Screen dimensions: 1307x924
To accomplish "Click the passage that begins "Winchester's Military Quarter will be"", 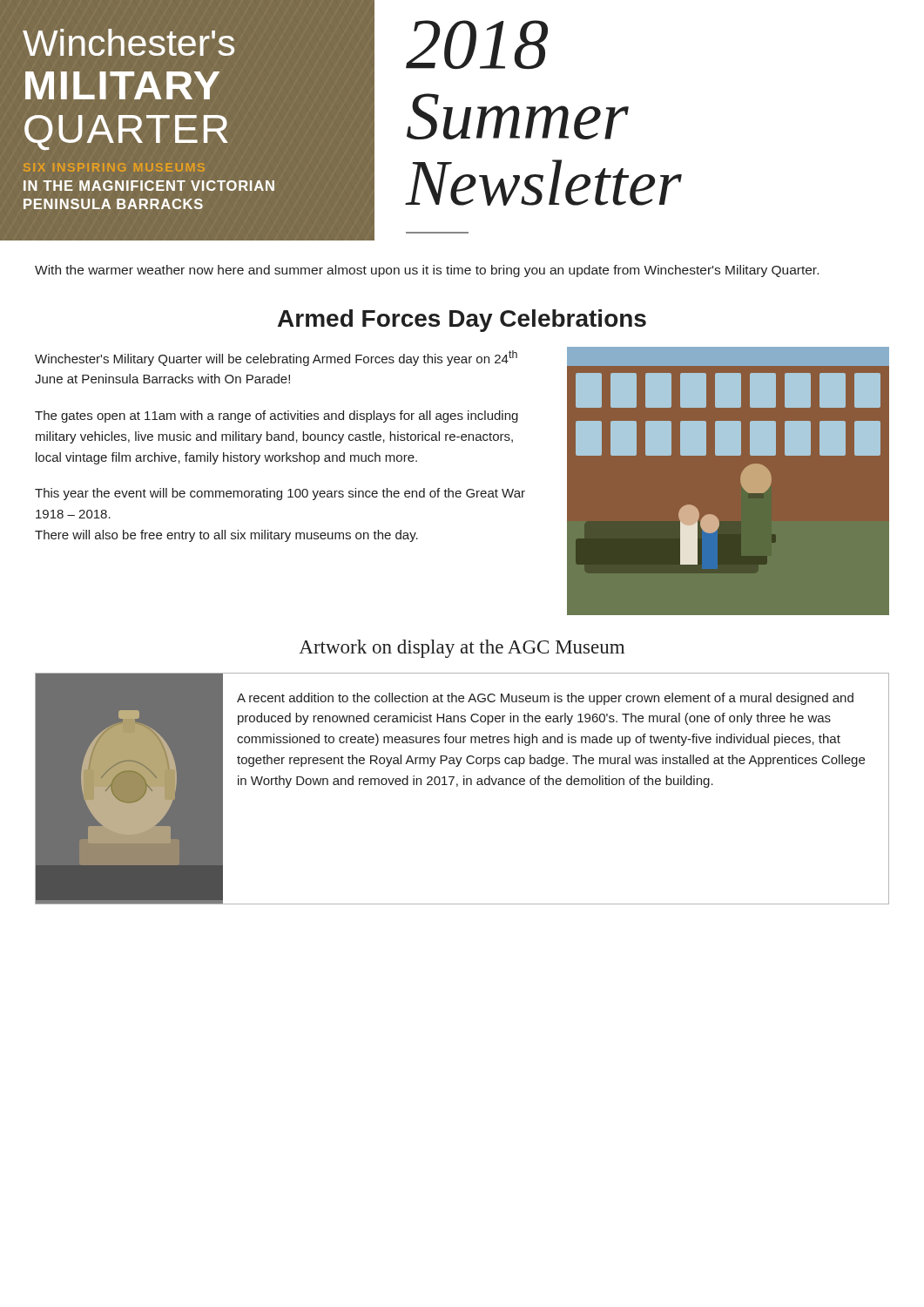I will tap(290, 446).
